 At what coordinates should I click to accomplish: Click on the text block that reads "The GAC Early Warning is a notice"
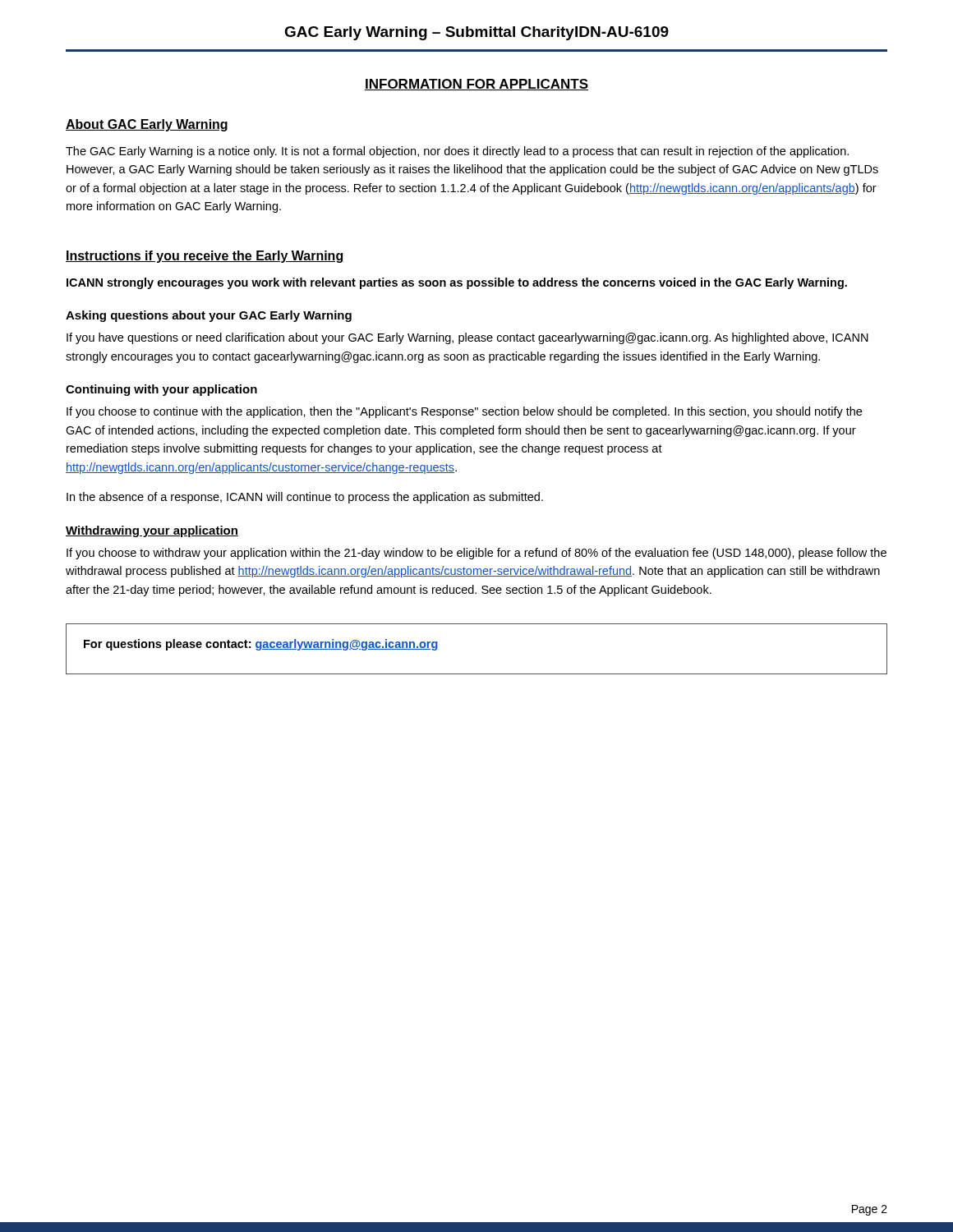472,179
